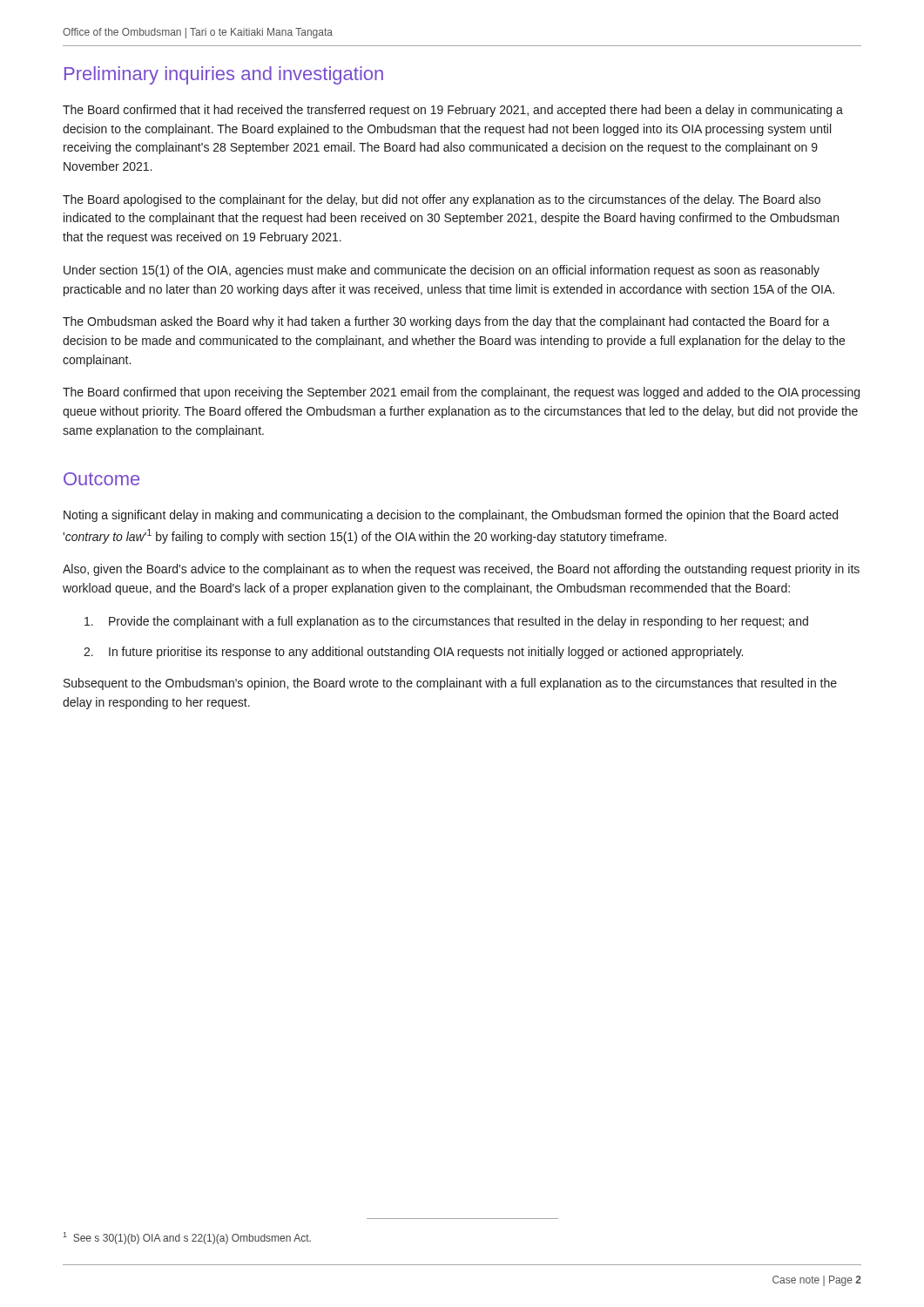Select the text block containing "The Board confirmed that upon receiving the"
The image size is (924, 1307).
(462, 412)
